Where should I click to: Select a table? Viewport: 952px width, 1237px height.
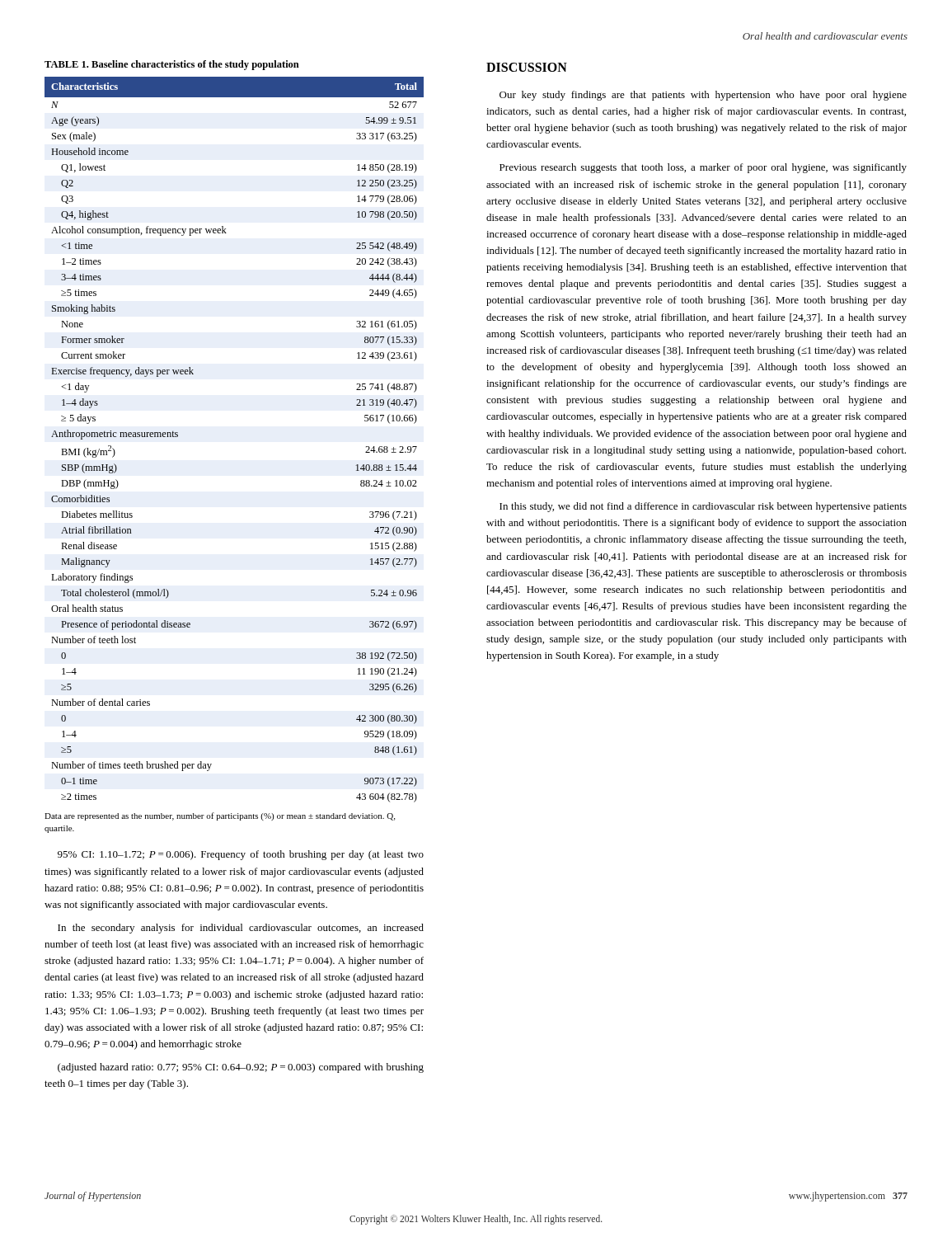(234, 440)
